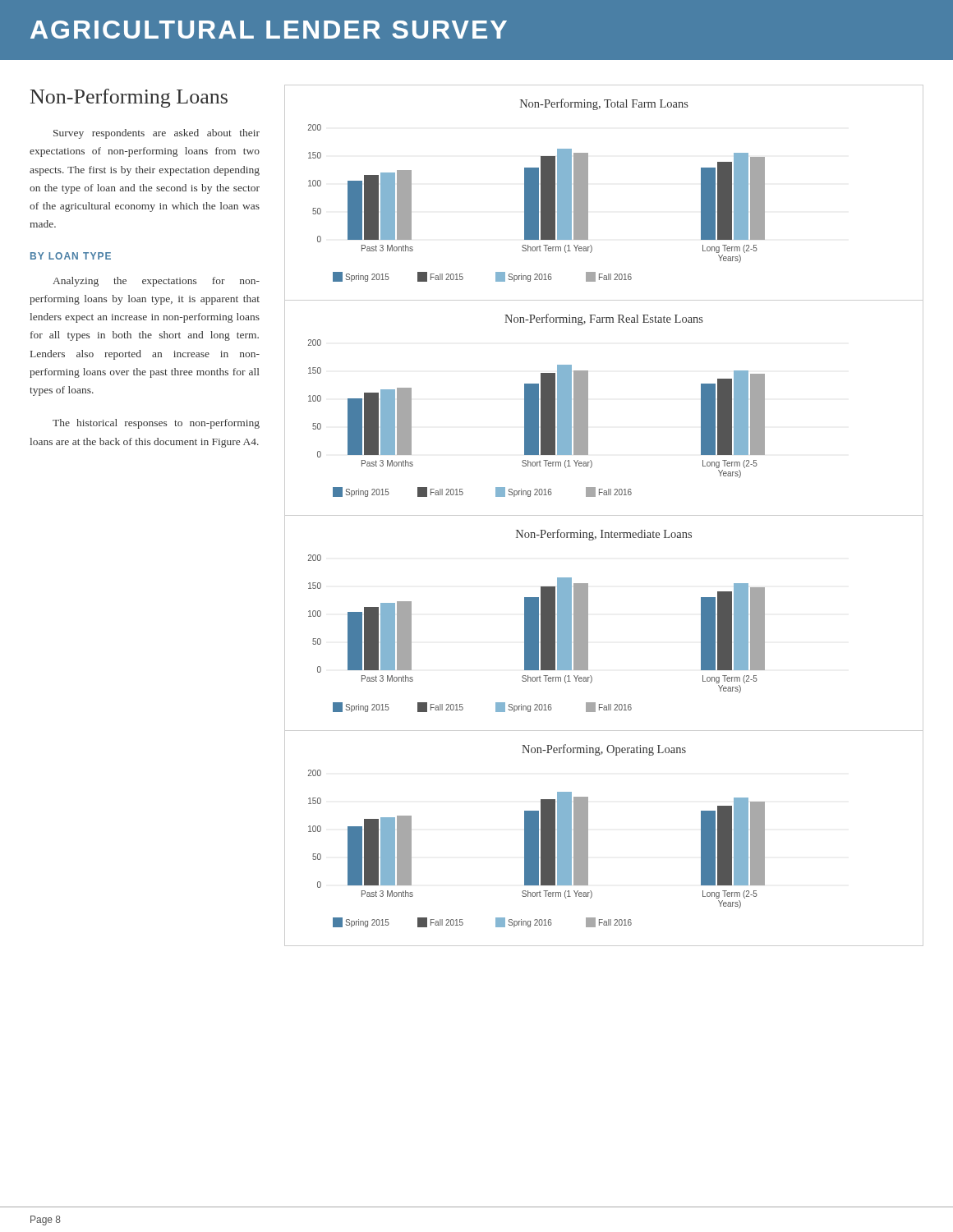Locate the block of text that opens with "Survey respondents are asked"
The height and width of the screenshot is (1232, 953).
coord(145,179)
